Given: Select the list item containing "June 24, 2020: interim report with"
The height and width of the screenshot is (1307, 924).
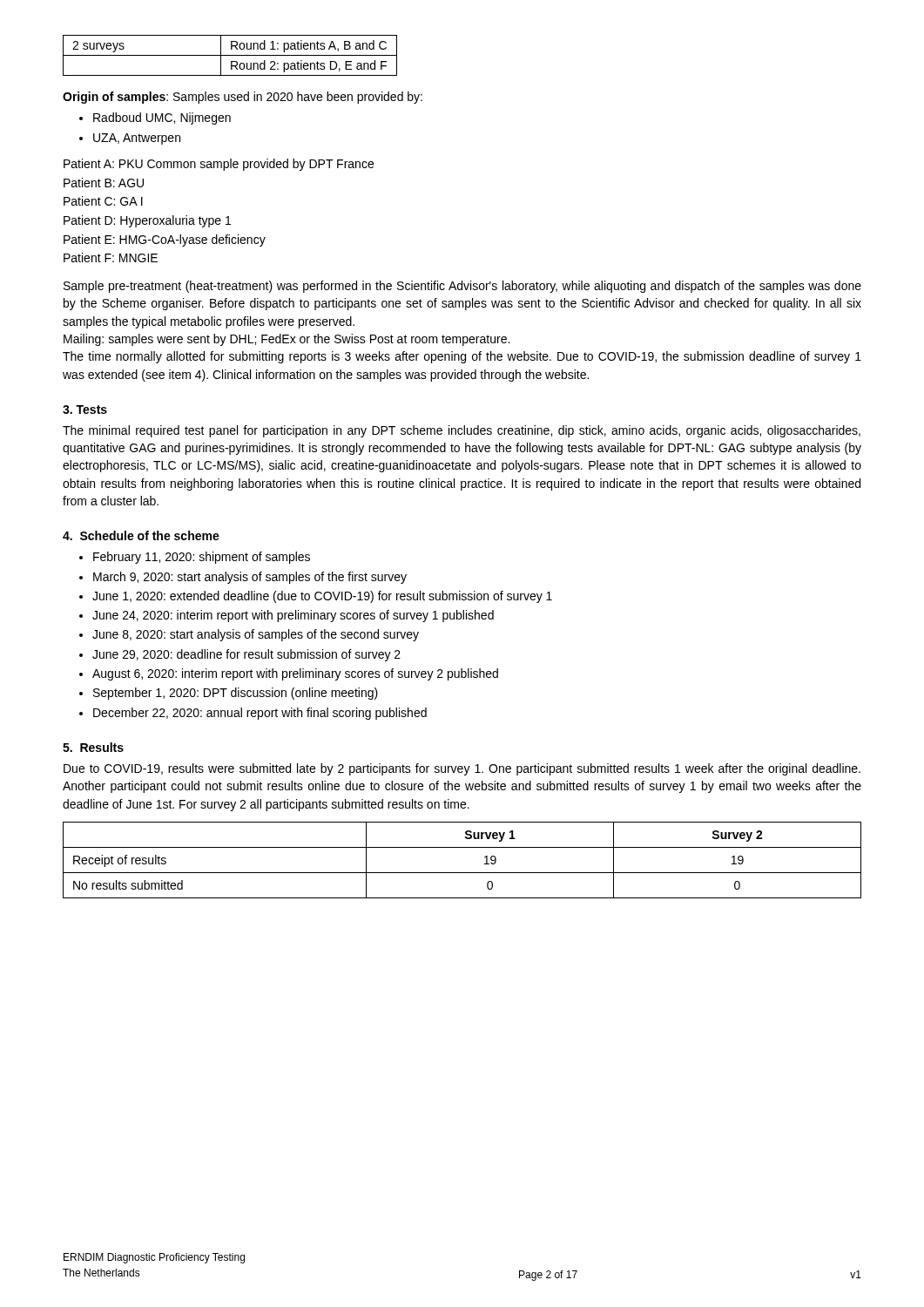Looking at the screenshot, I should [293, 615].
